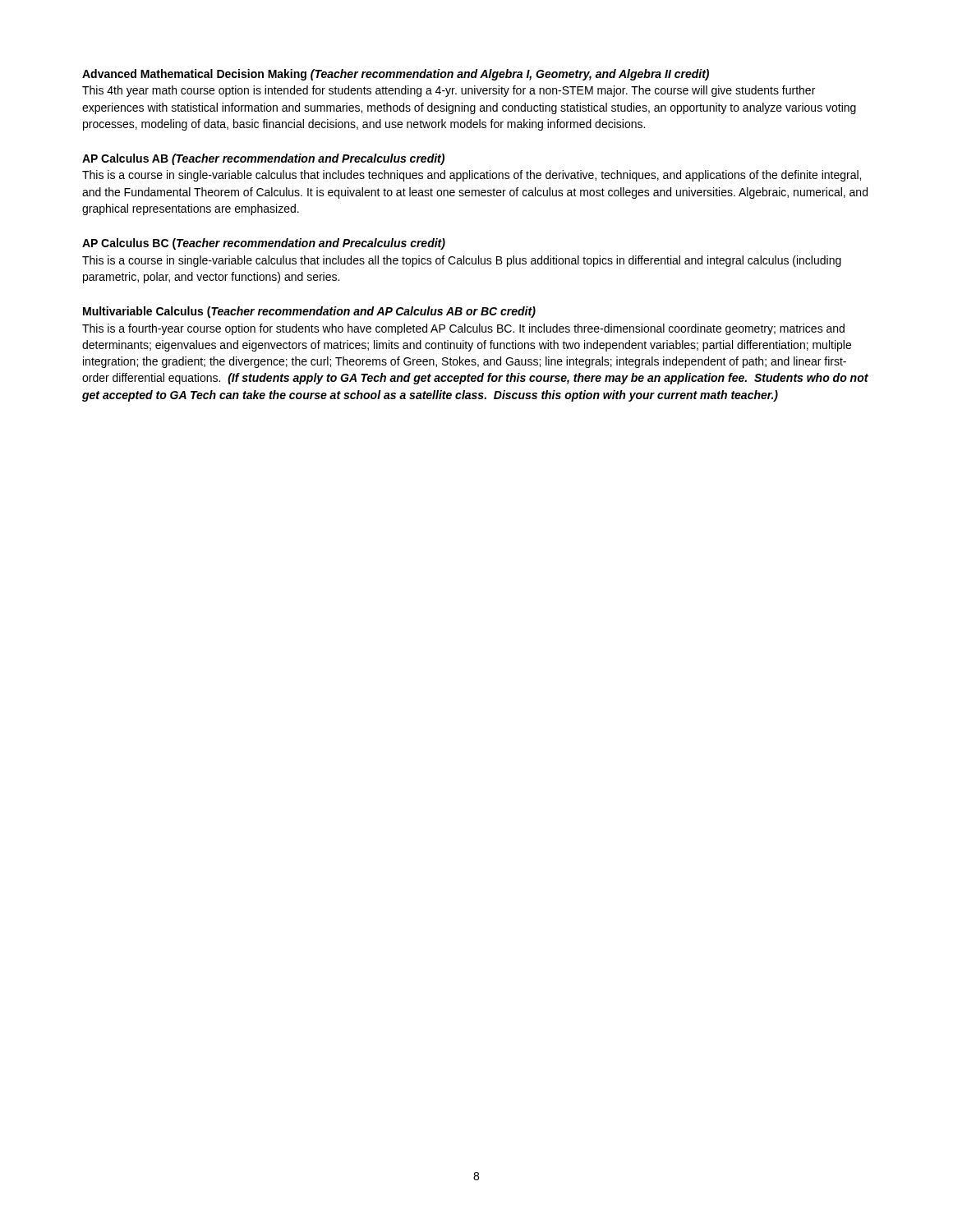Where is the passage that starts "AP Calculus BC (Teacher recommendation and Precalculus"?
Screen dimensions: 1232x953
pos(476,260)
